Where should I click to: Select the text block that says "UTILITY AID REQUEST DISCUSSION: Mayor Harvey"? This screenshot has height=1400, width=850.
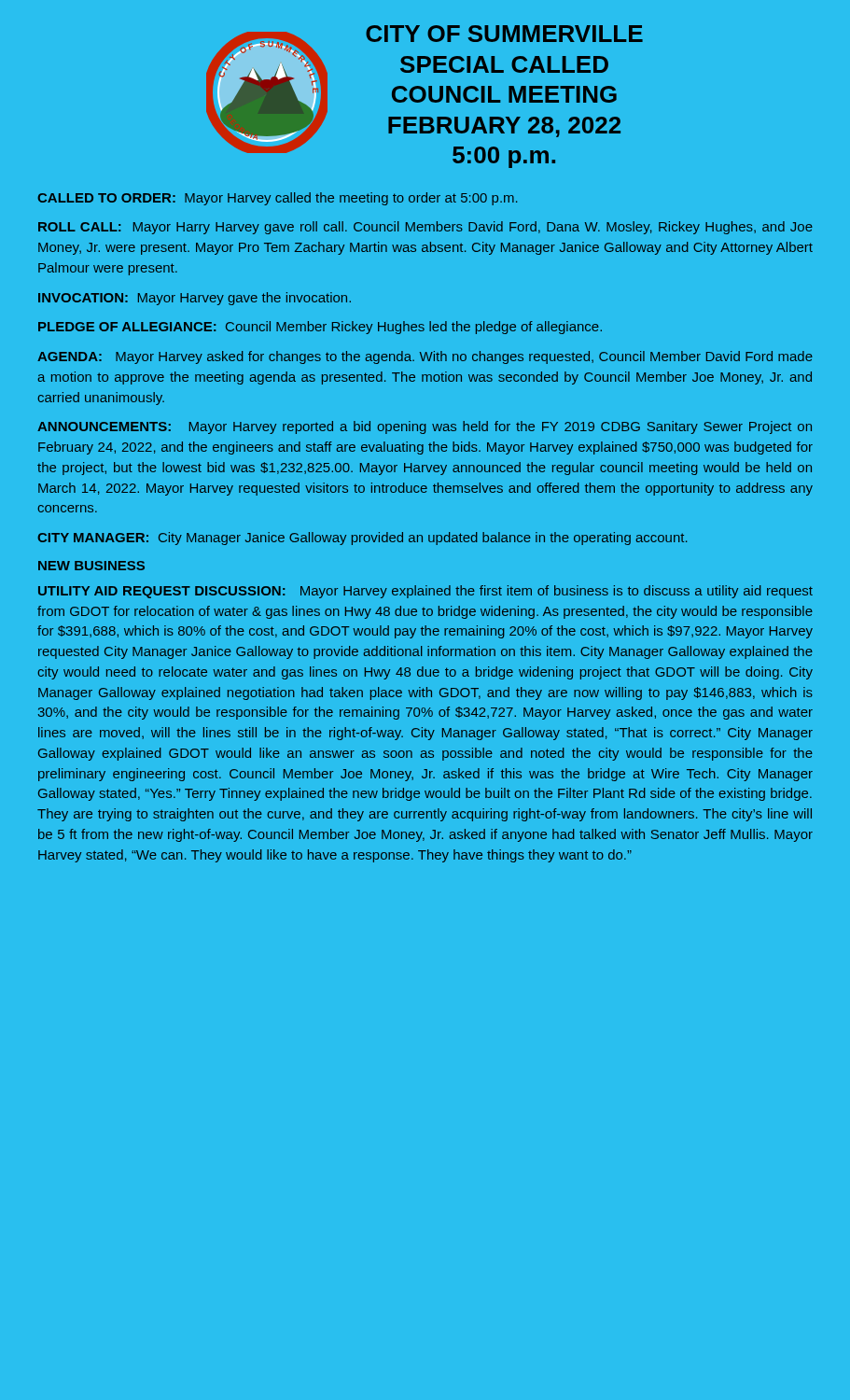click(425, 722)
